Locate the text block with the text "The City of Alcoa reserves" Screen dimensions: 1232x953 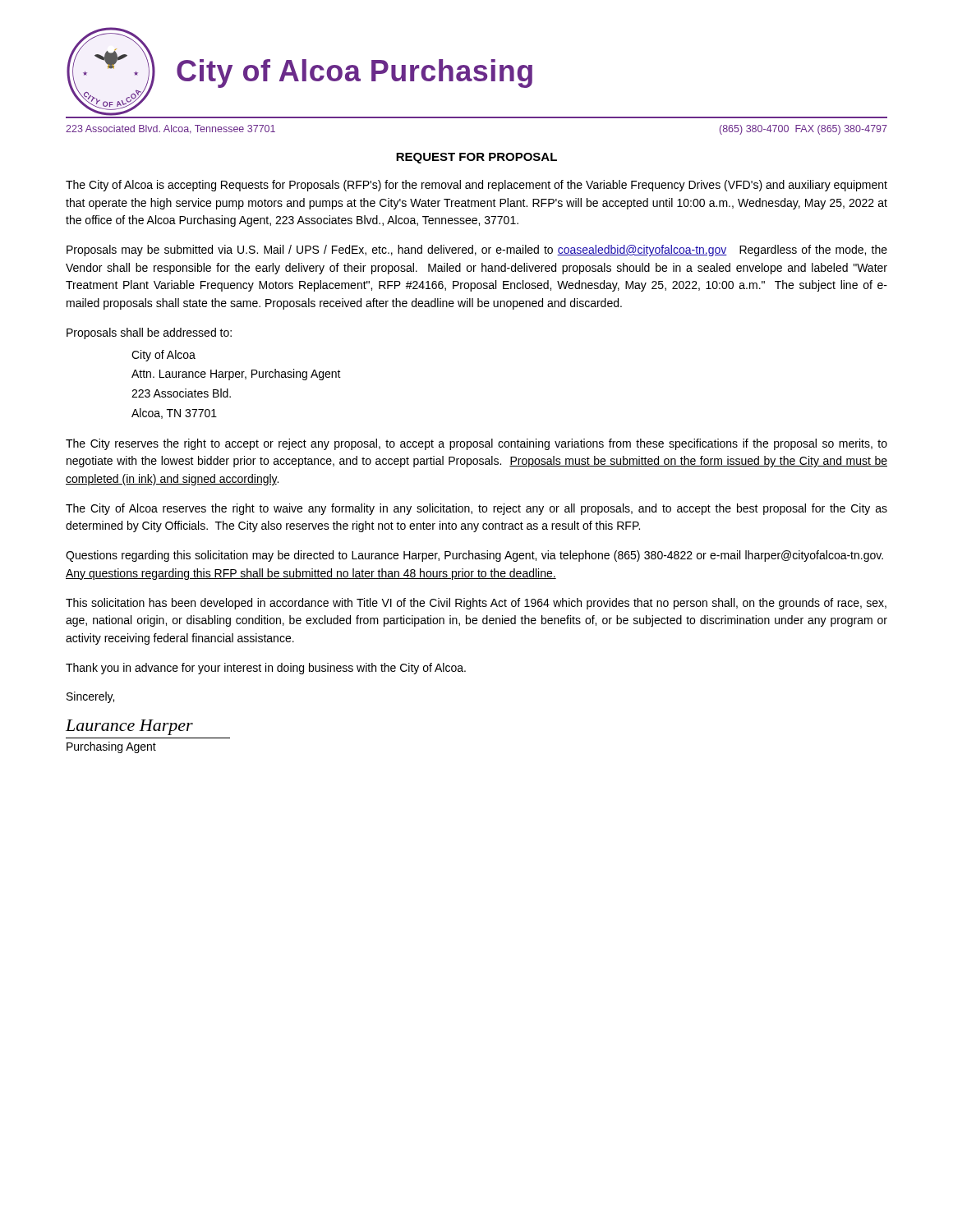[476, 517]
